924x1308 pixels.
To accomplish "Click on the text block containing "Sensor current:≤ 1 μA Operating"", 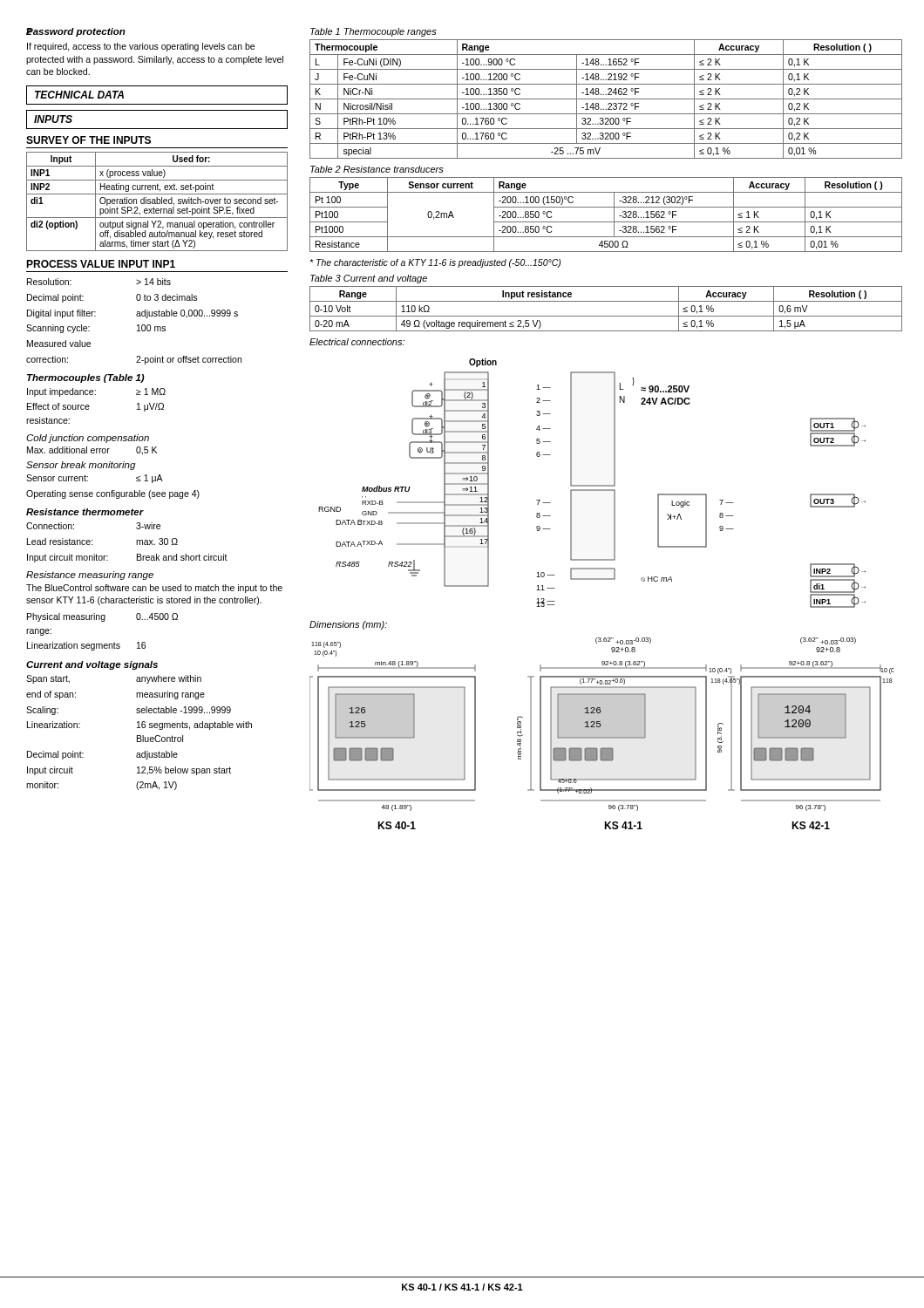I will pos(157,486).
